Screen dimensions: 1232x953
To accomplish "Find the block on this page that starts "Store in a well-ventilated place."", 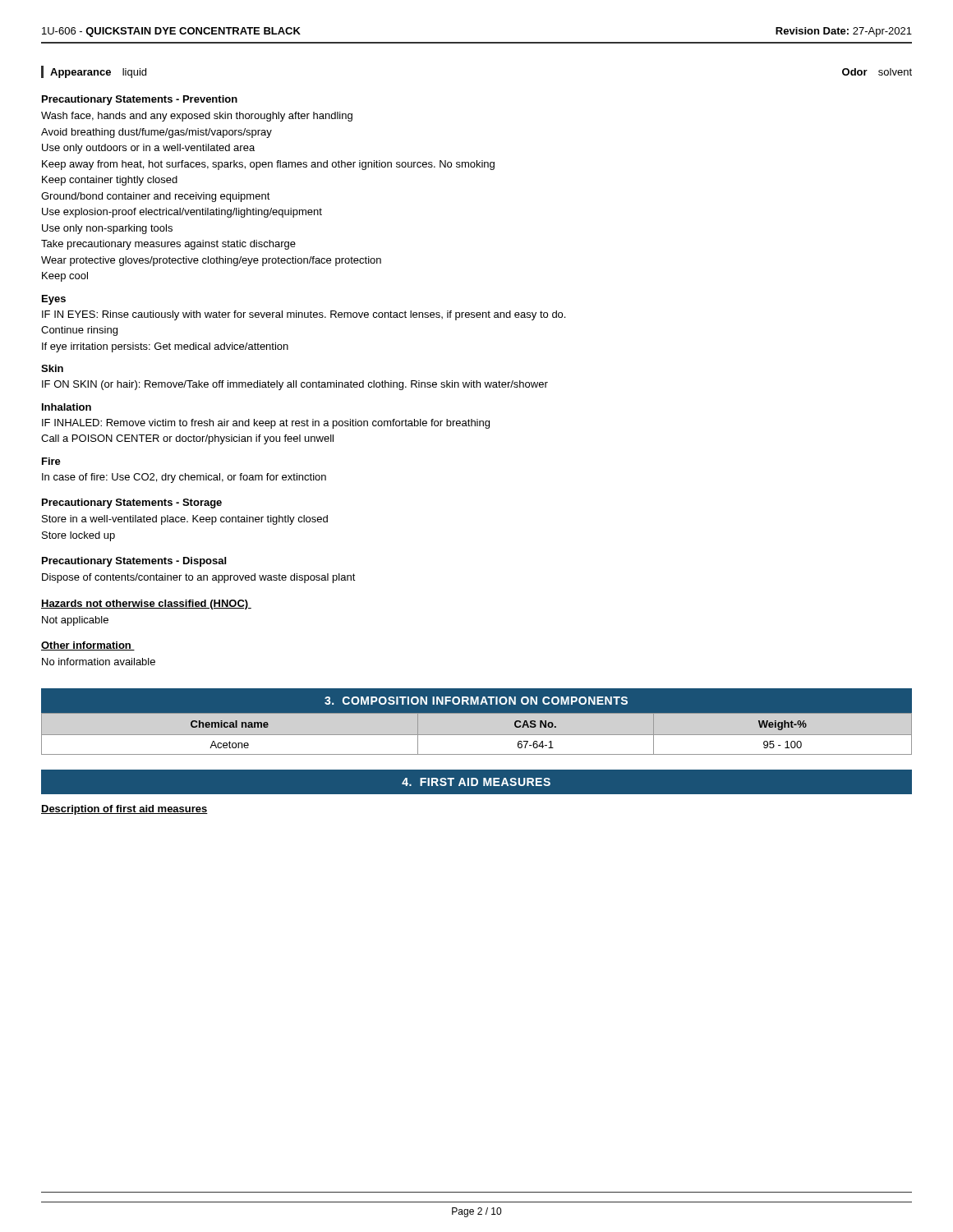I will point(185,527).
